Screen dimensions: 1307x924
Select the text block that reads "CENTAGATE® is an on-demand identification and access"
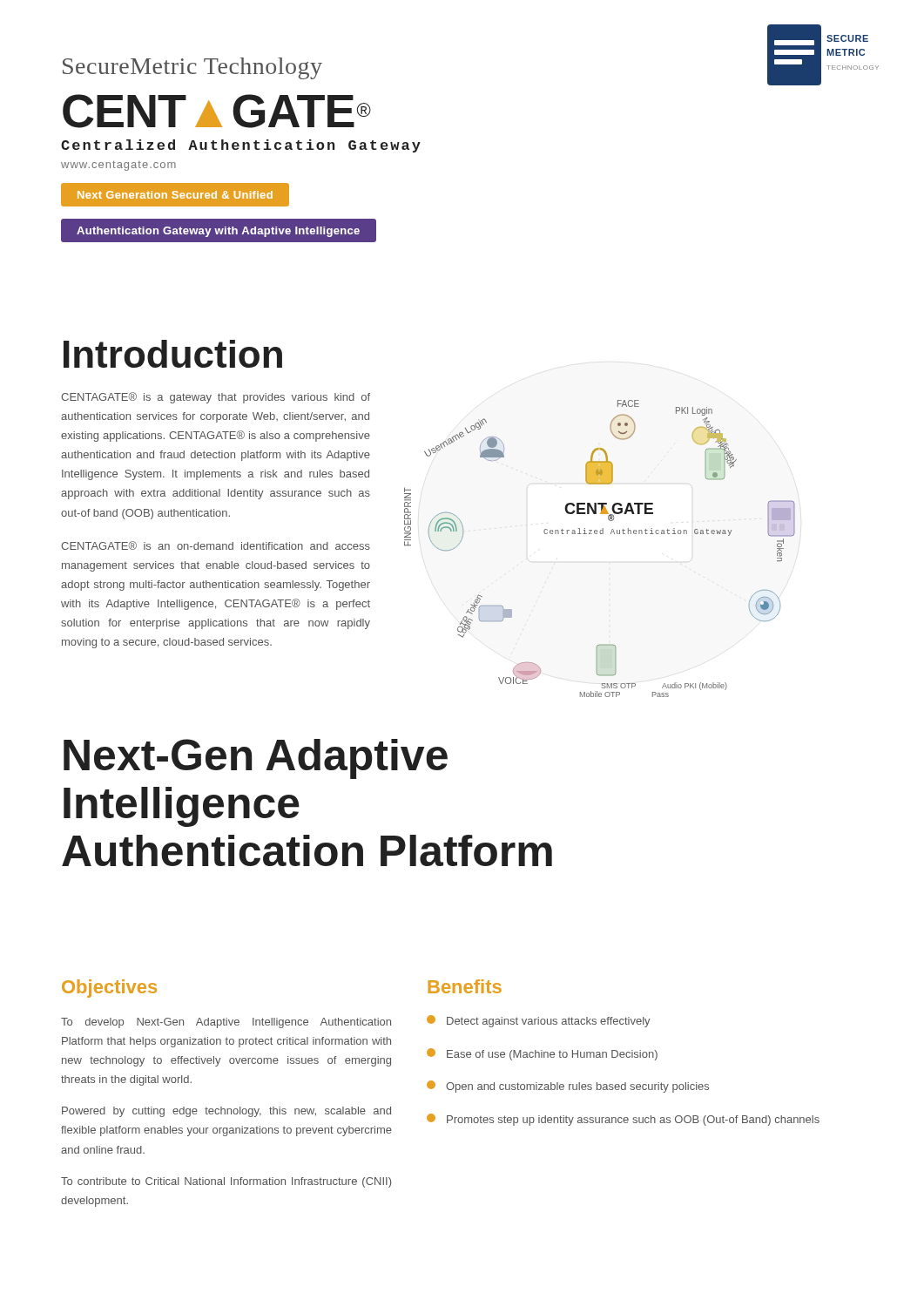[x=216, y=594]
